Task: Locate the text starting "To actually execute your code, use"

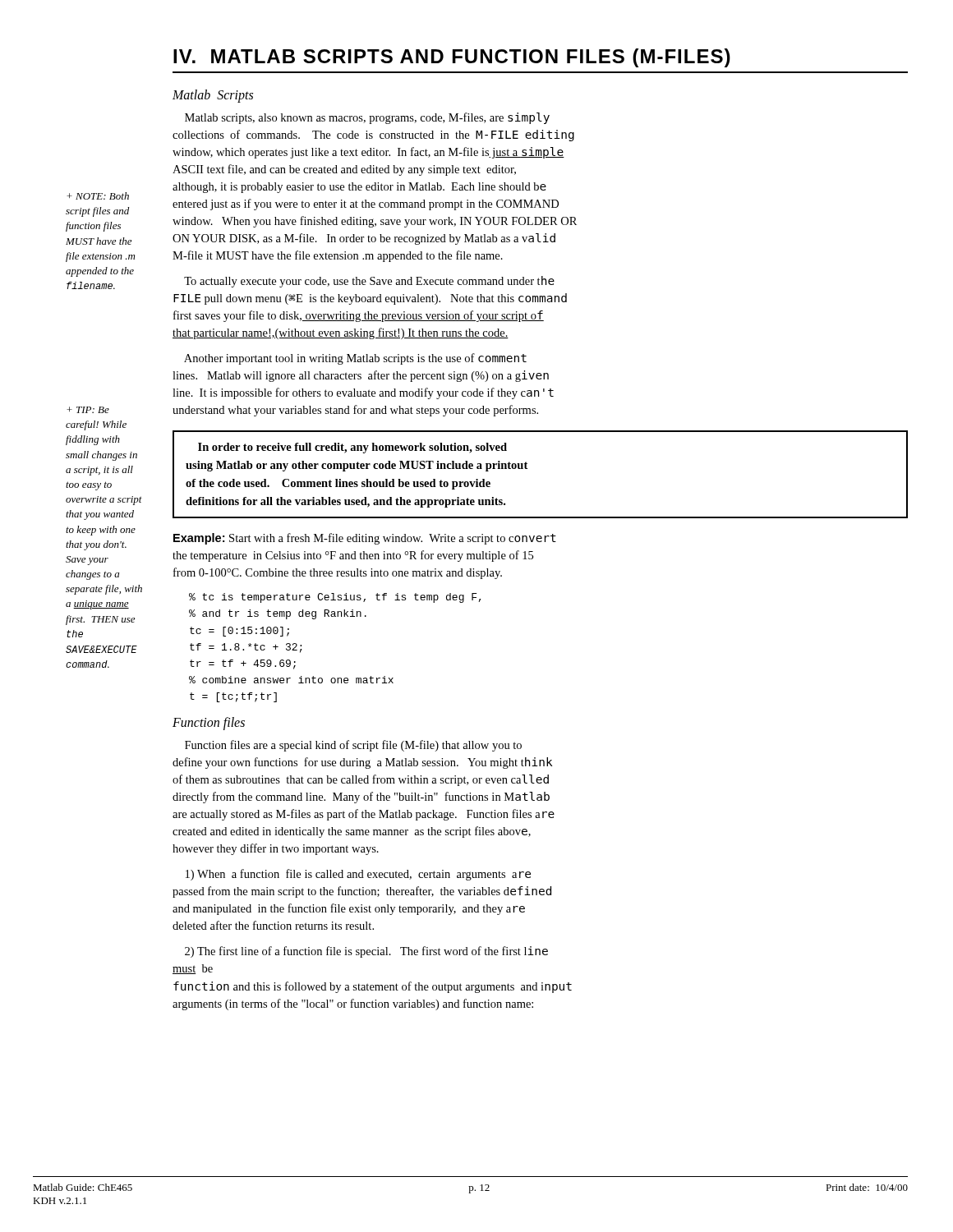Action: click(370, 307)
